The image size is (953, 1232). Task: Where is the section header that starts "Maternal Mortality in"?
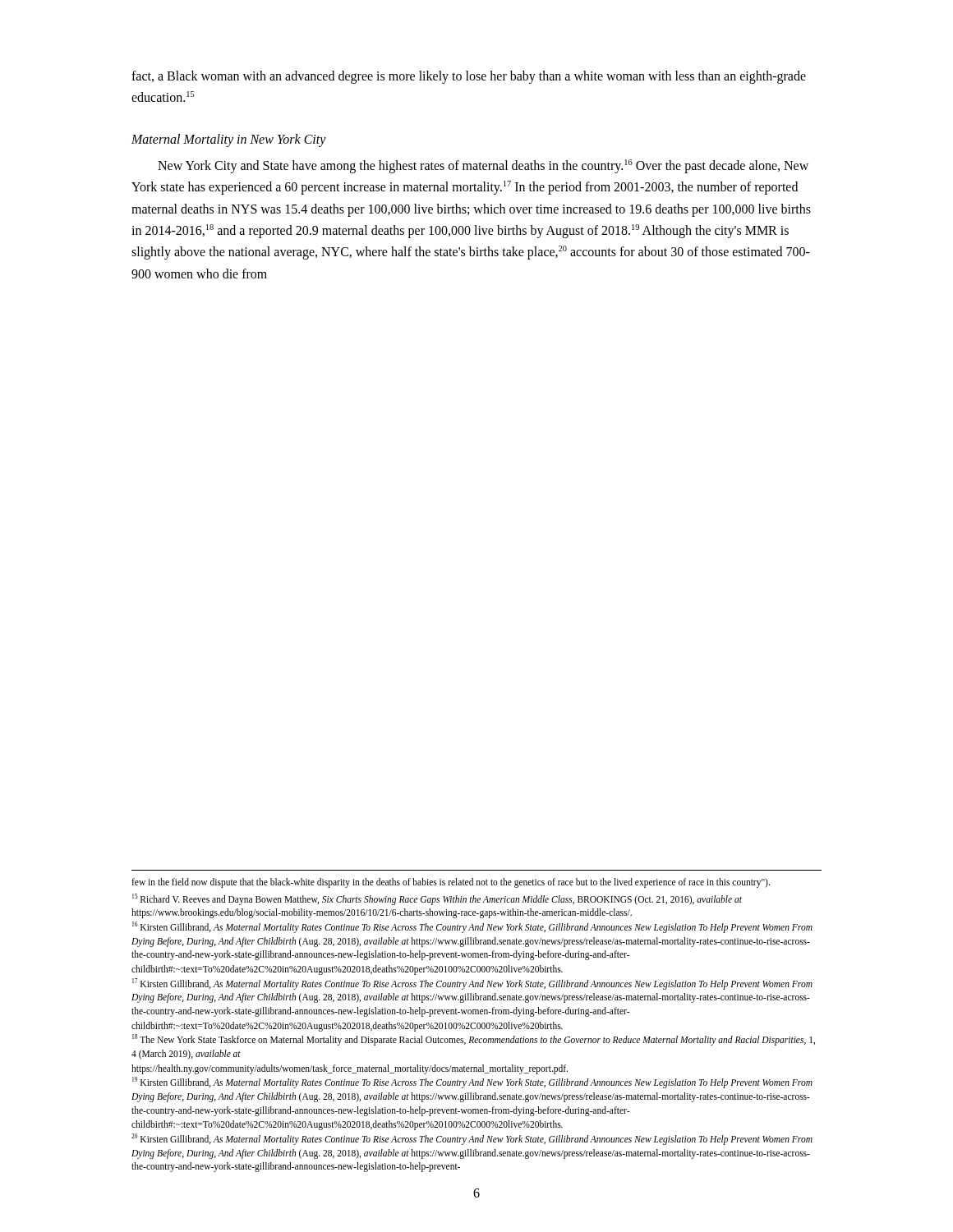228,139
